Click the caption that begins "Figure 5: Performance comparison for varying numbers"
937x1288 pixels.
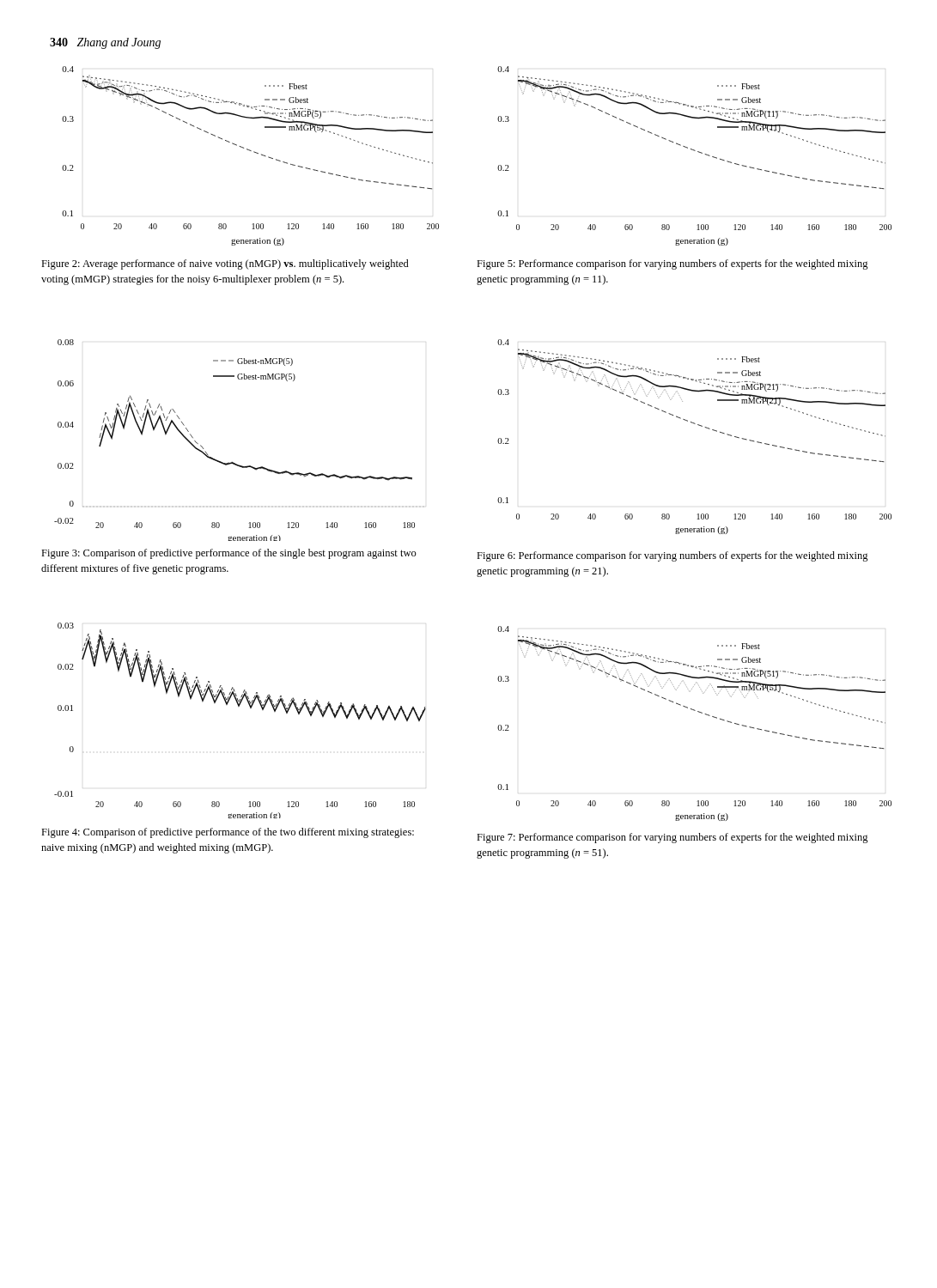[x=672, y=271]
